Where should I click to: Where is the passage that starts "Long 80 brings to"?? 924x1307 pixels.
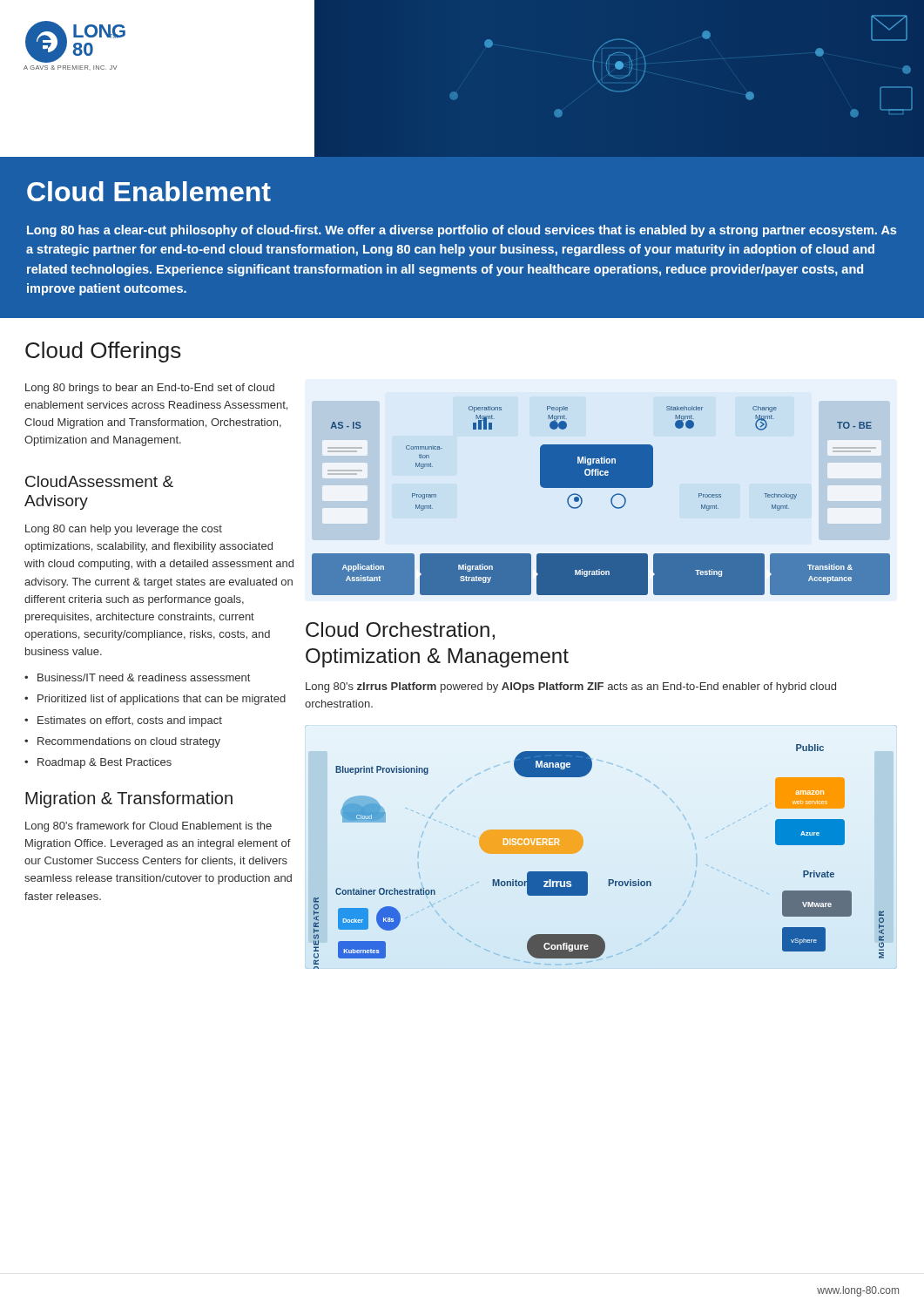[157, 414]
